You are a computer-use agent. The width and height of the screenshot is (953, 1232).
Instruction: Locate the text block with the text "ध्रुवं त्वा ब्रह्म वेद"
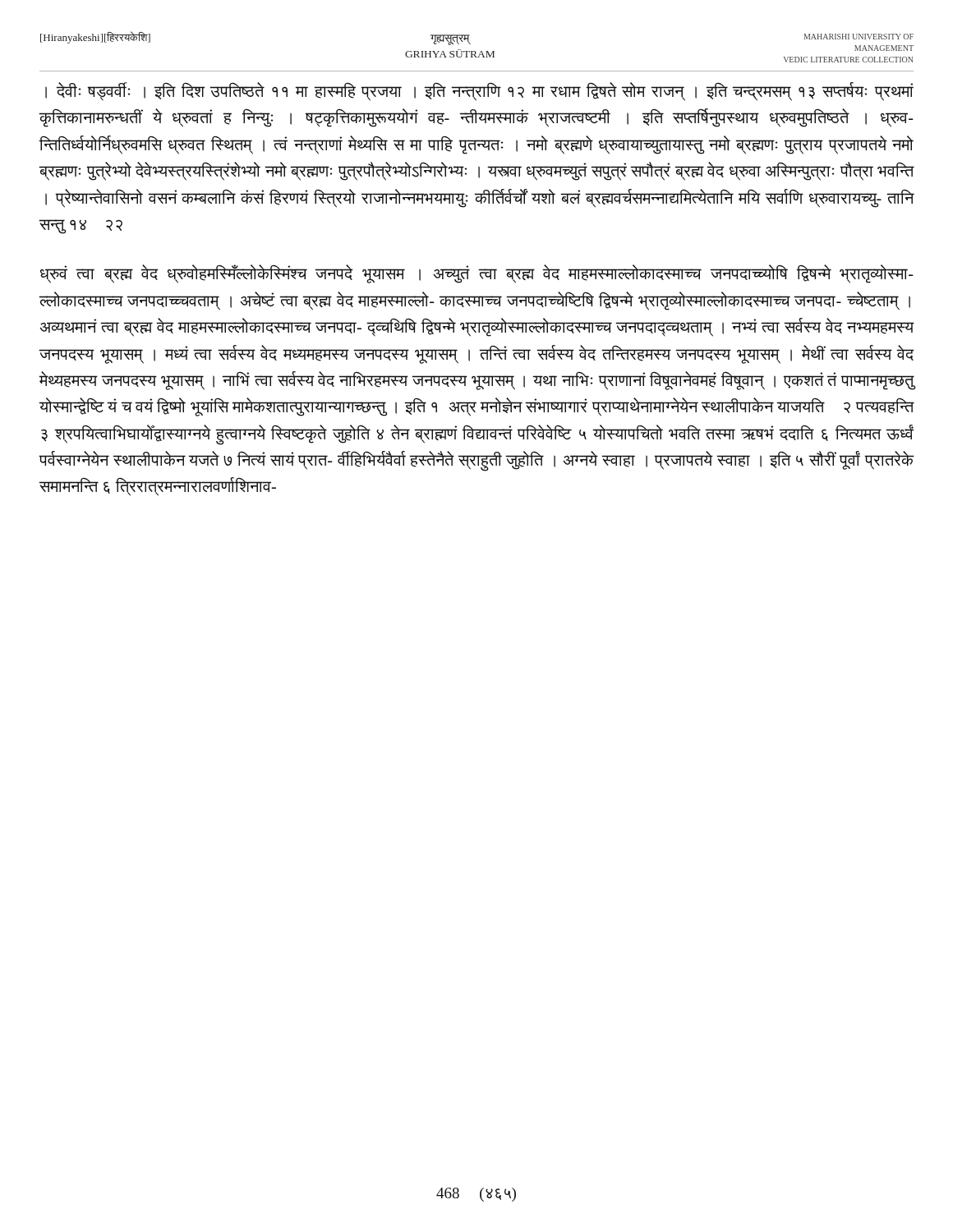pyautogui.click(x=476, y=380)
